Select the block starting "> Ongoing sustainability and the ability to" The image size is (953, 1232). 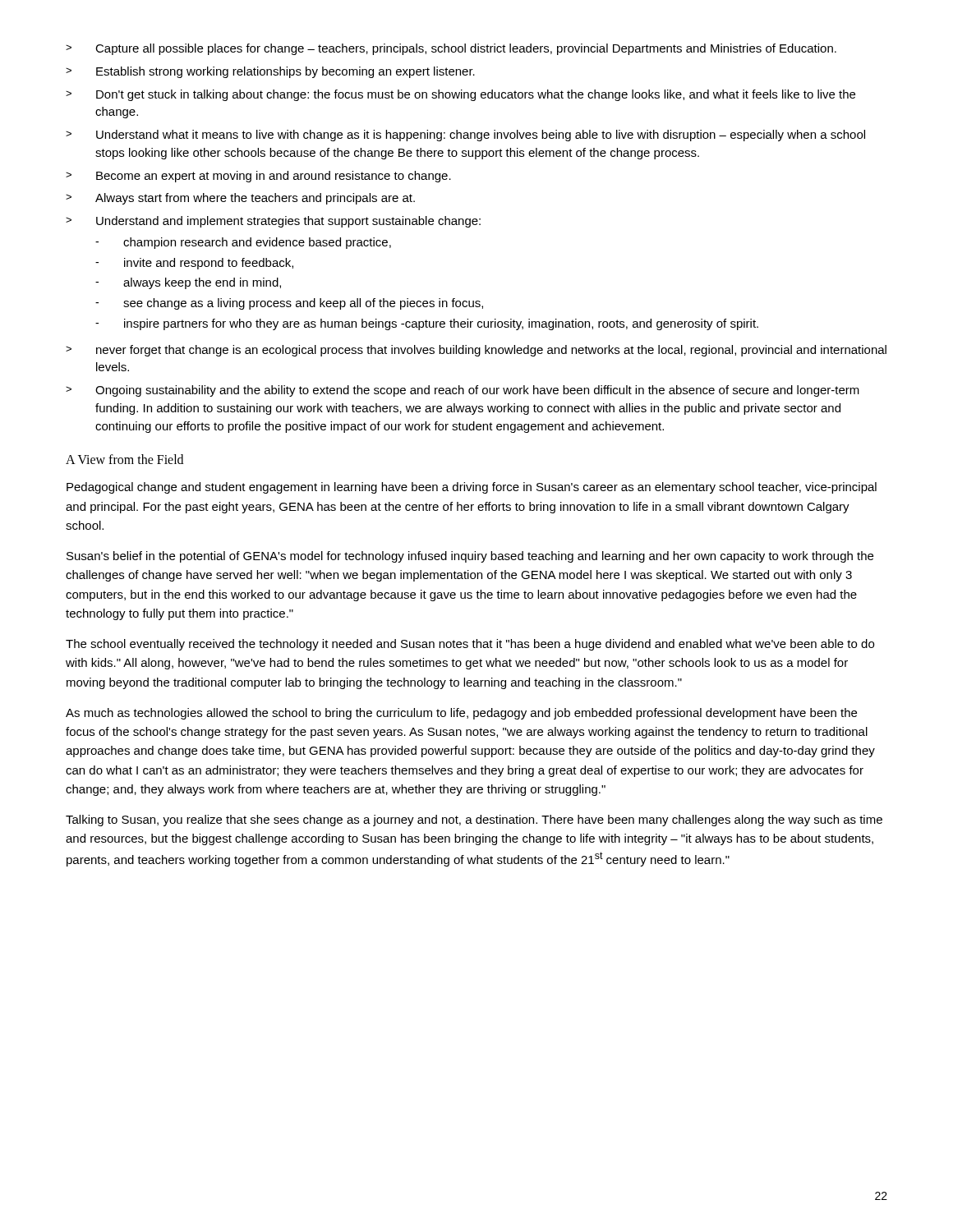(x=476, y=408)
